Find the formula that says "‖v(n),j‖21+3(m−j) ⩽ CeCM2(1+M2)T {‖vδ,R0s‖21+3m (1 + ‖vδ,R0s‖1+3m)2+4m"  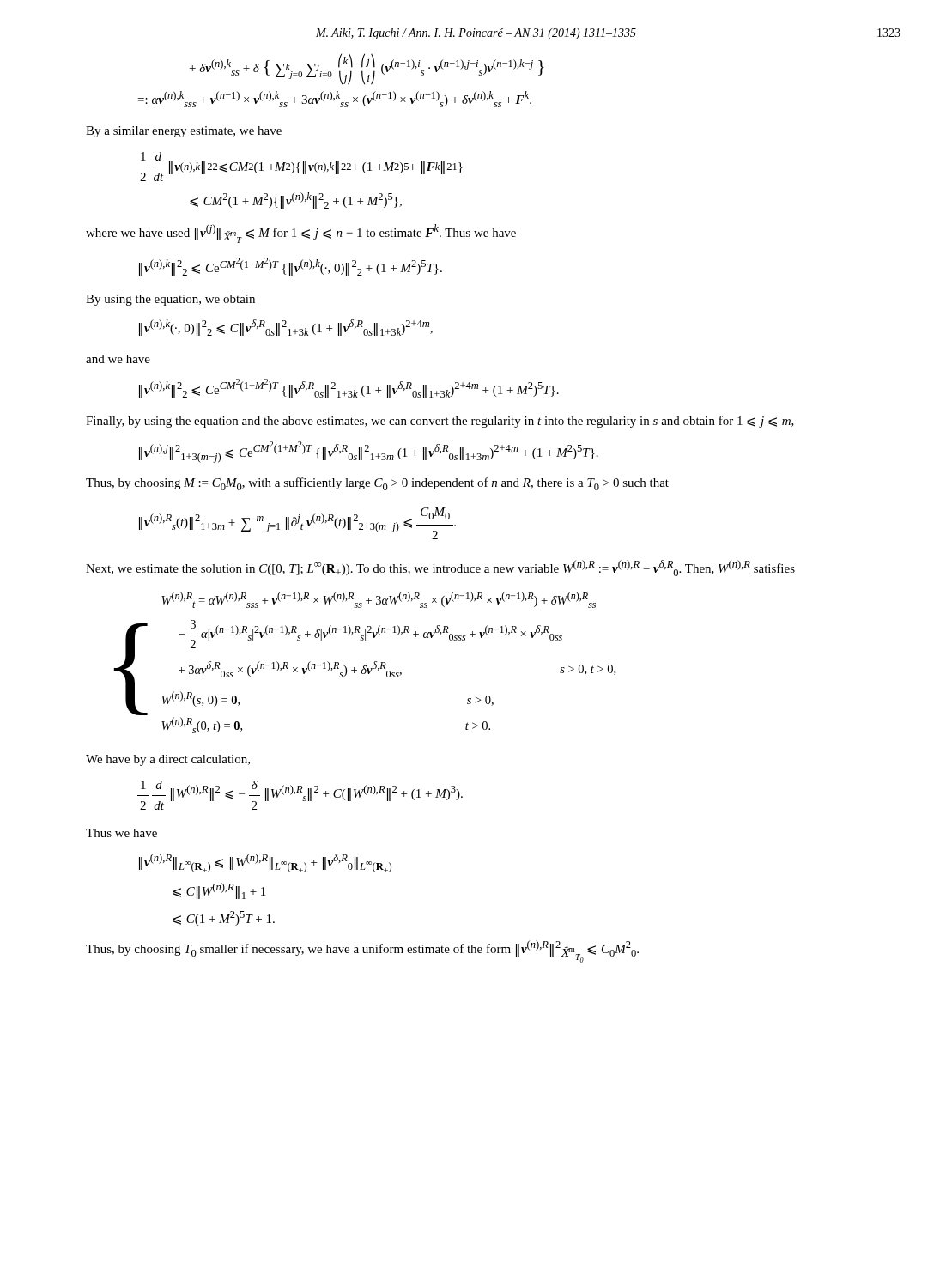368,451
